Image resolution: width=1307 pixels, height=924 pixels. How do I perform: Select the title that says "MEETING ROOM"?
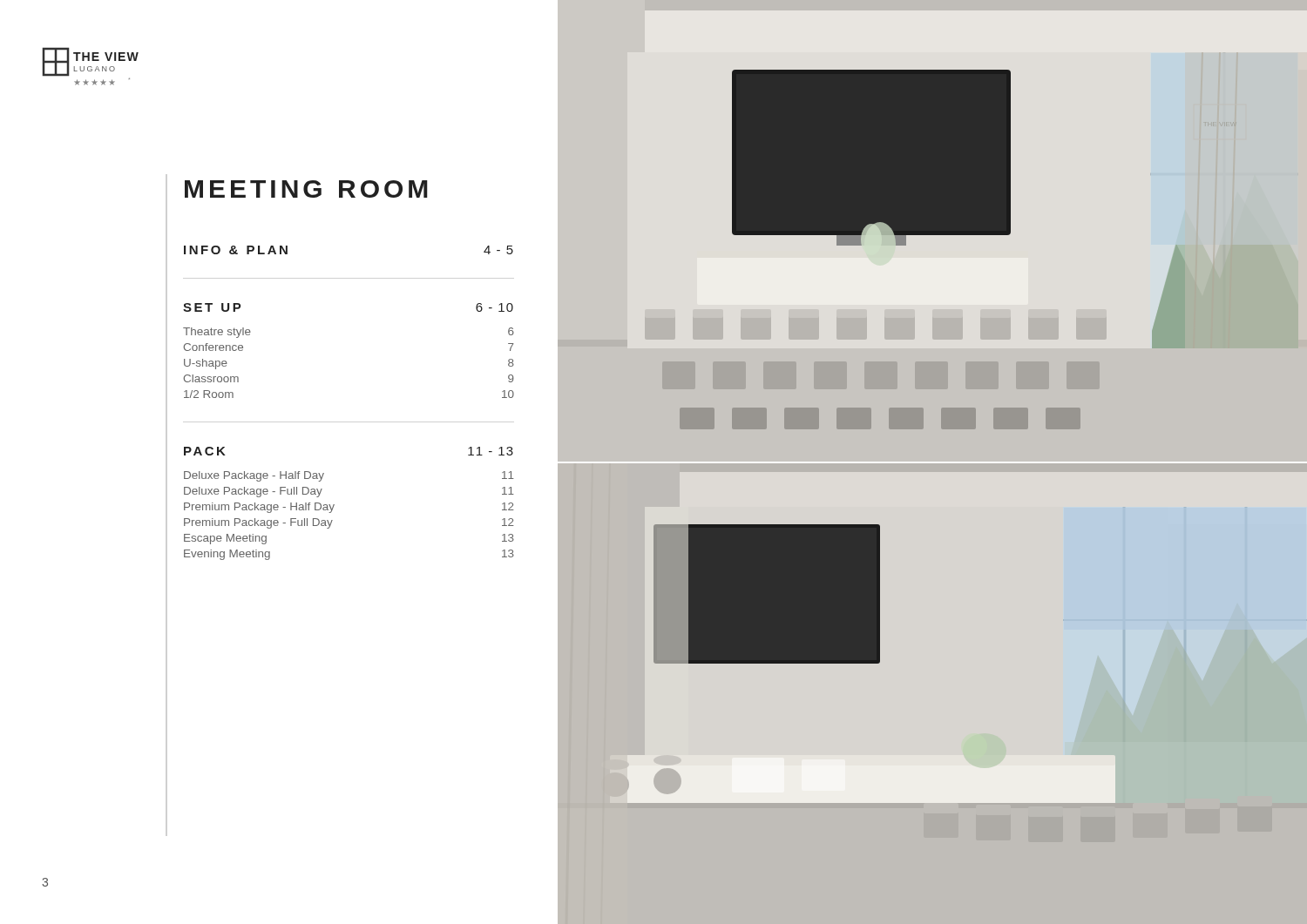click(x=308, y=189)
